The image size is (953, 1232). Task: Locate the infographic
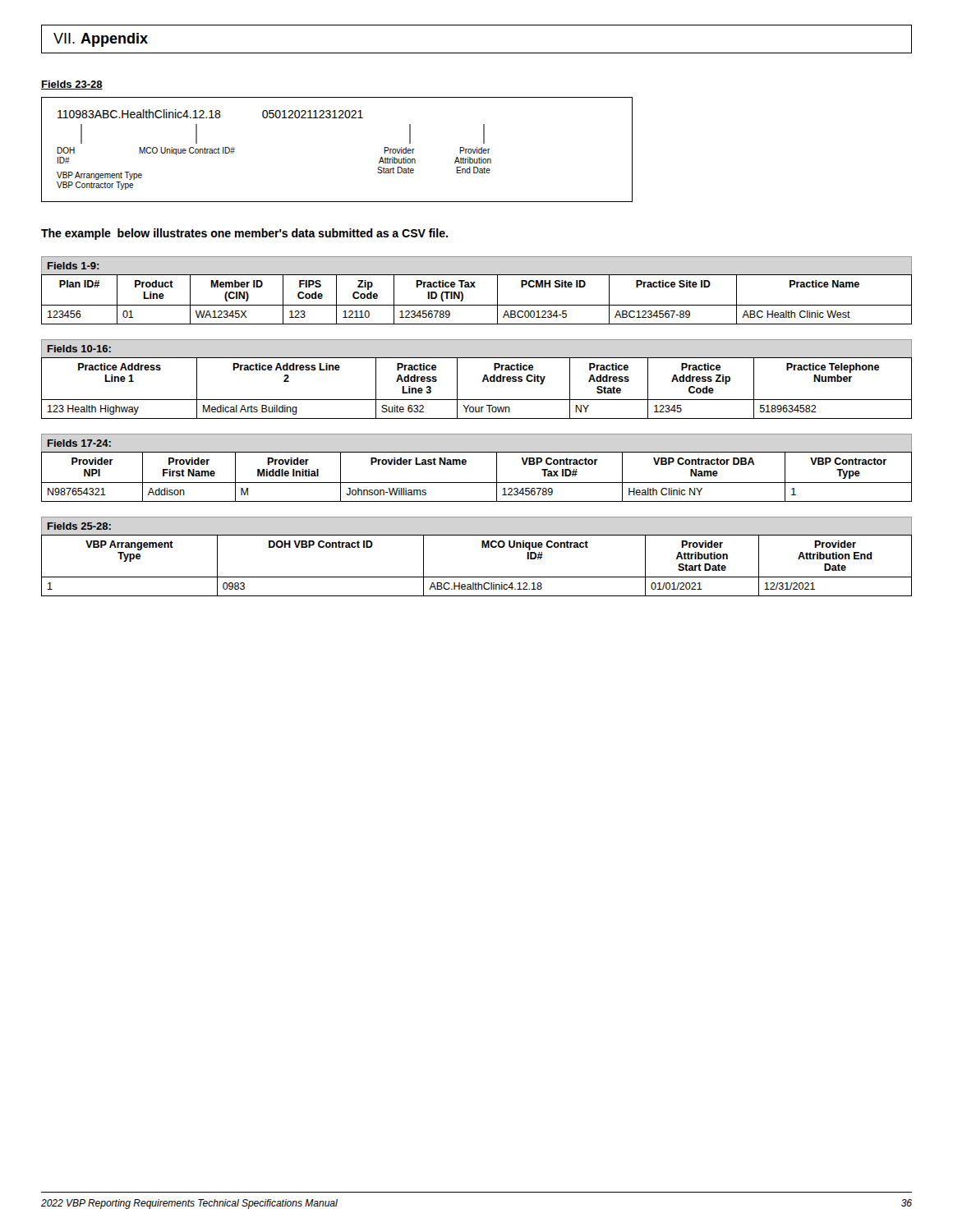pyautogui.click(x=337, y=150)
